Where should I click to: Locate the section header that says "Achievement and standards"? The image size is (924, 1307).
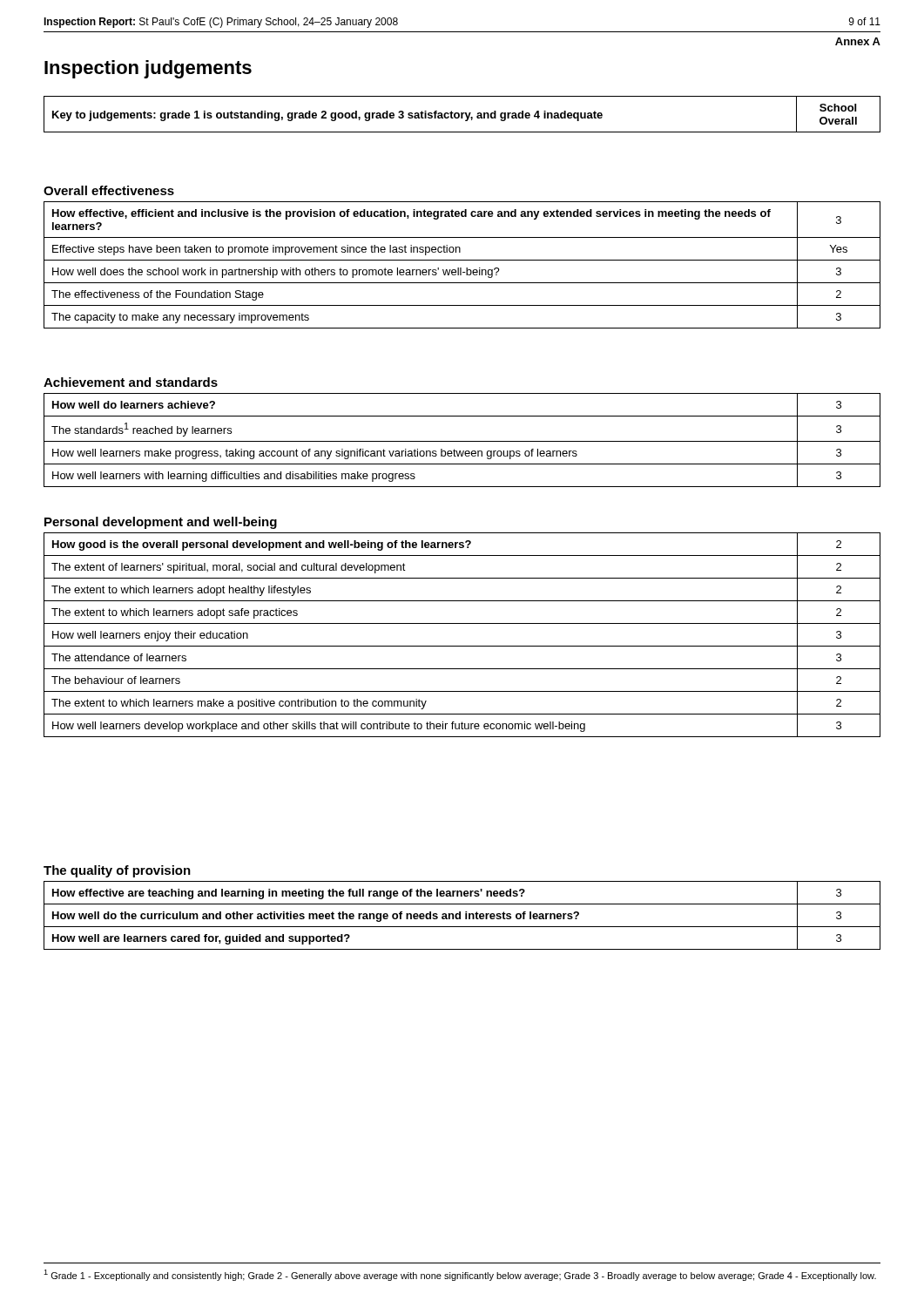131,382
